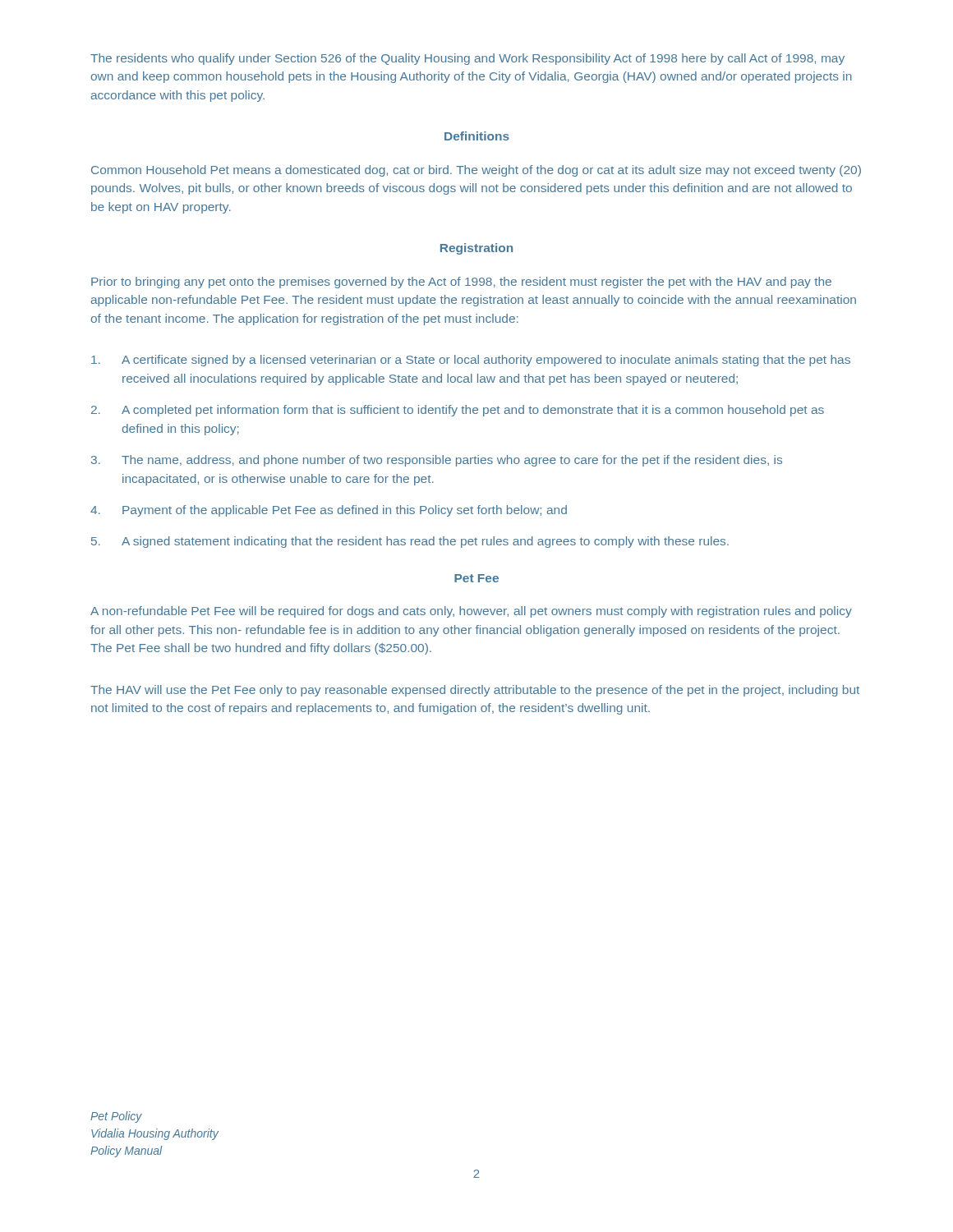Screen dimensions: 1232x953
Task: Select the list item that says "3. The name, address, and phone"
Action: [x=476, y=469]
